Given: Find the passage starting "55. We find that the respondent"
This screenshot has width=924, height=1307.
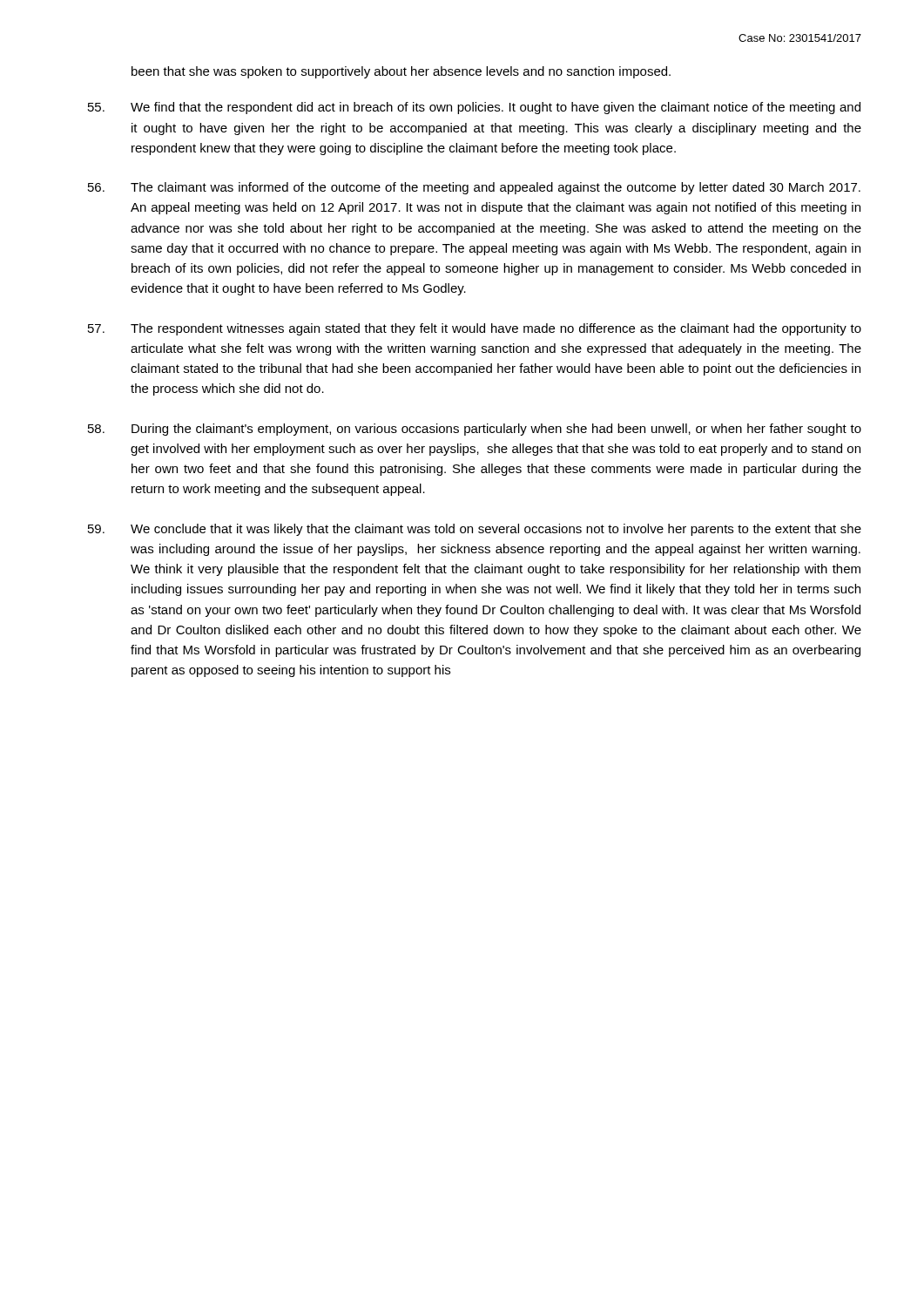Looking at the screenshot, I should (x=474, y=127).
